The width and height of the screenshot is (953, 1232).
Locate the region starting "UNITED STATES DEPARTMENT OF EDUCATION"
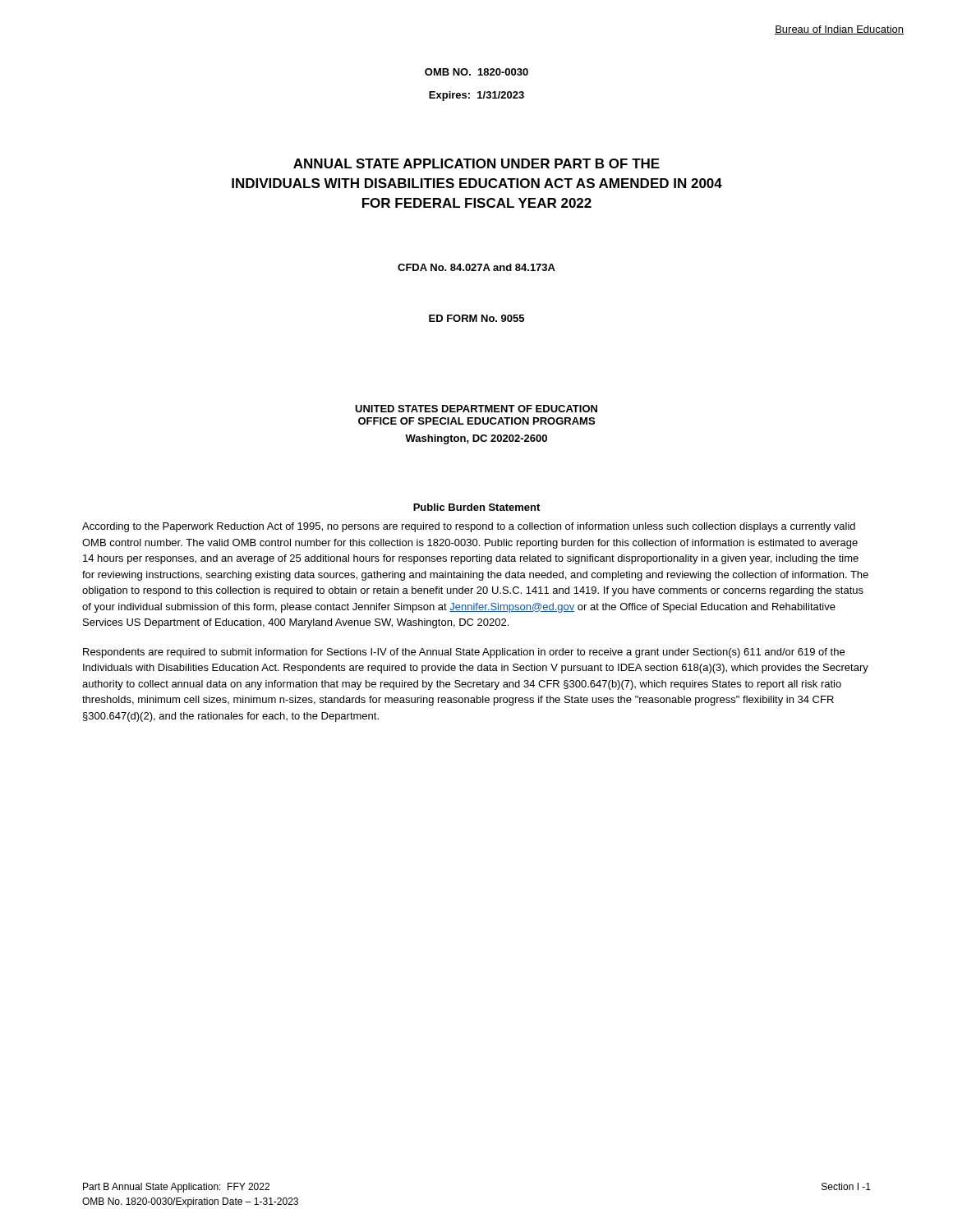pos(476,423)
